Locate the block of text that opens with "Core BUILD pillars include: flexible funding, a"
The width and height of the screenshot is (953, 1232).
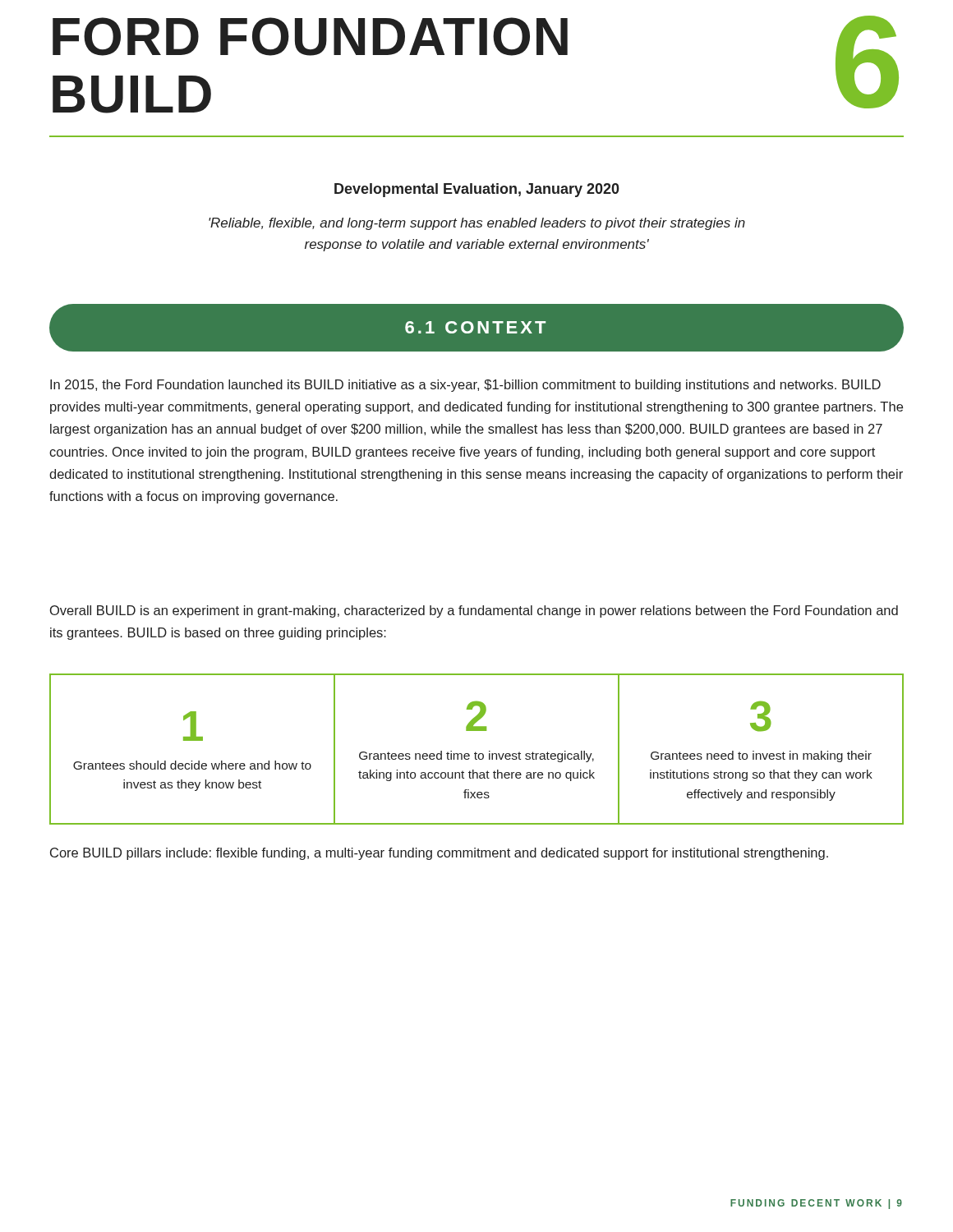(x=439, y=853)
